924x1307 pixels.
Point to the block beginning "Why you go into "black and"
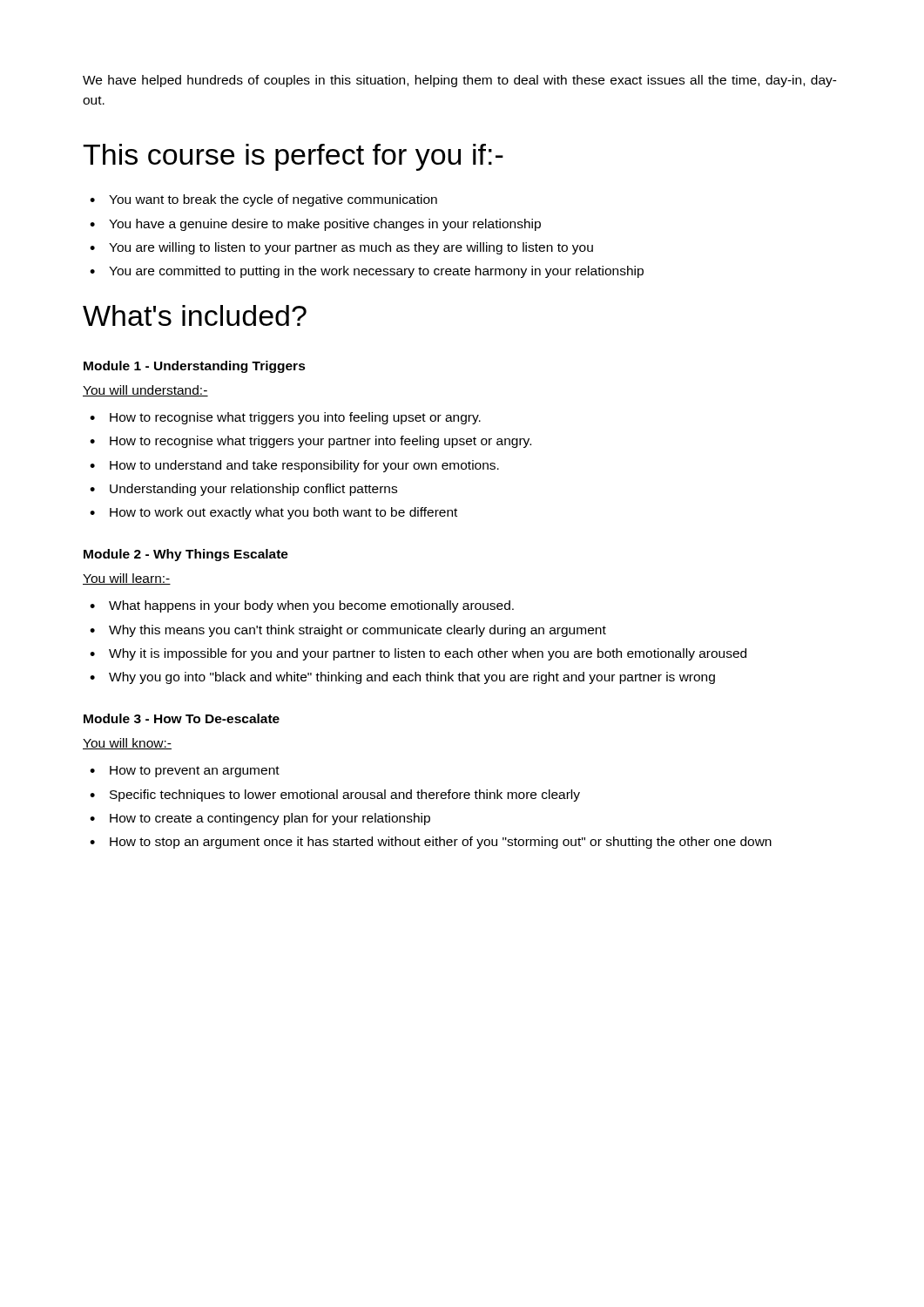412,677
